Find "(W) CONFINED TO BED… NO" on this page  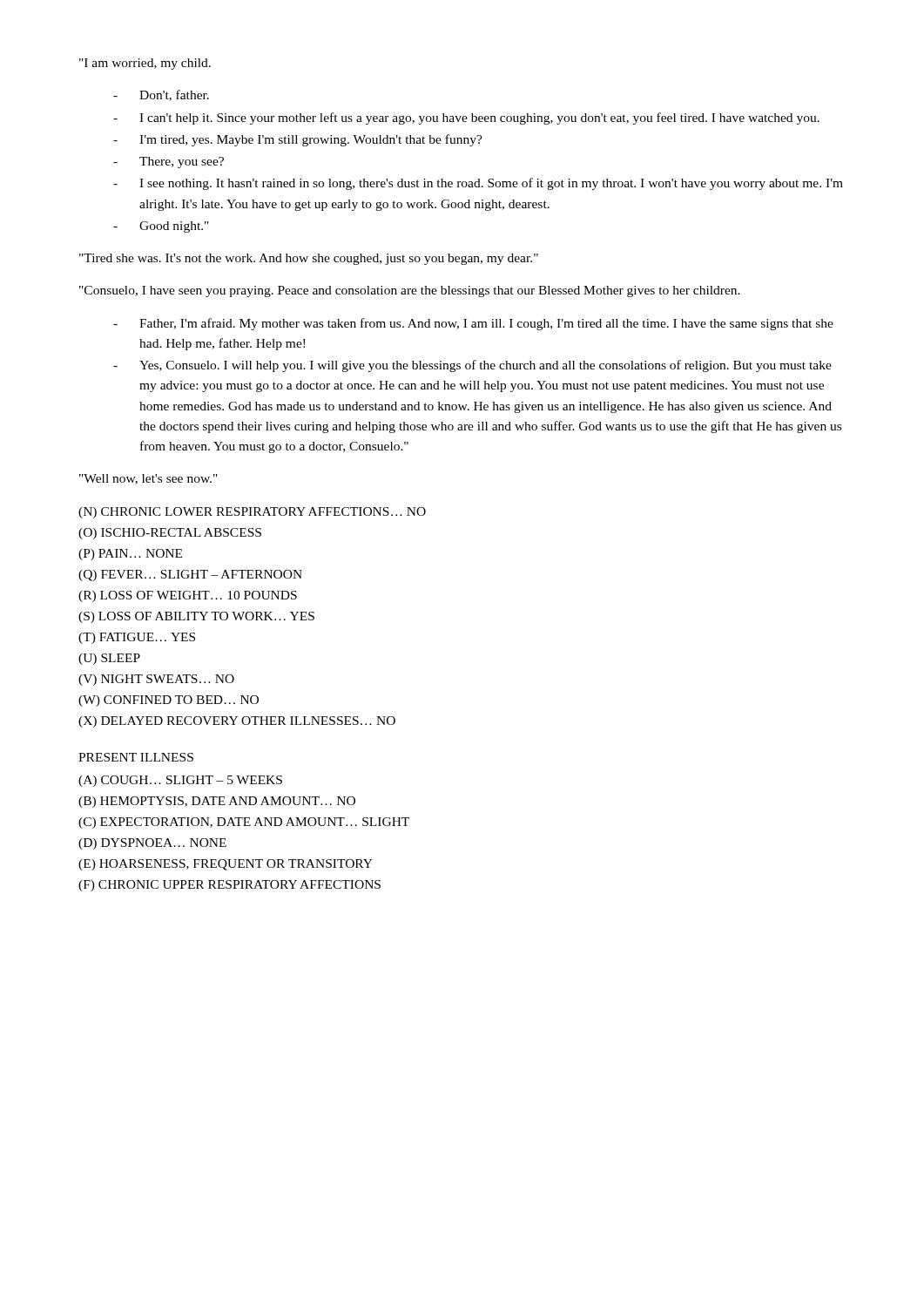coord(169,699)
